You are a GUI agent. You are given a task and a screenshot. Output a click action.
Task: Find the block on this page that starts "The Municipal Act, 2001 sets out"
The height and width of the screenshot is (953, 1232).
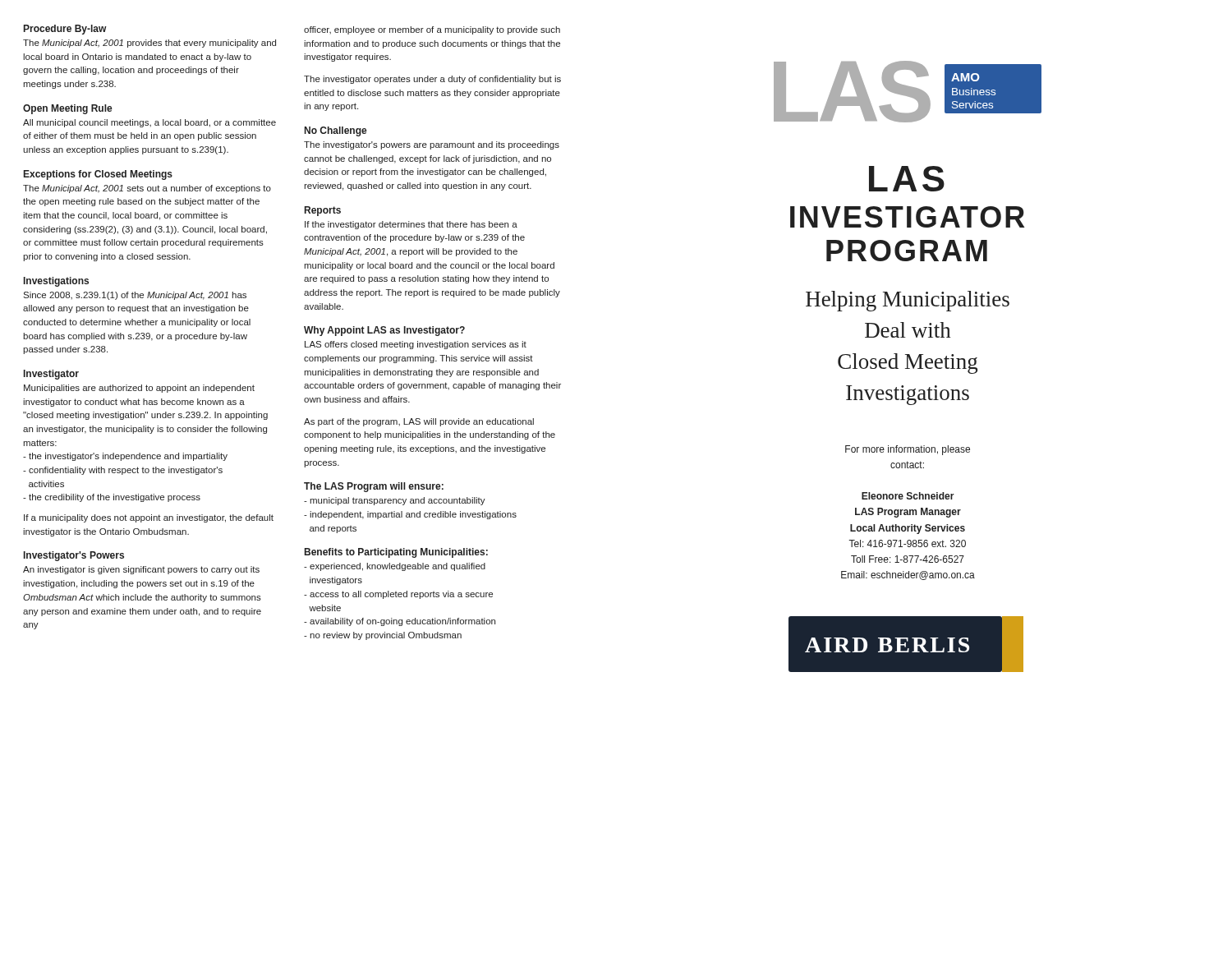pyautogui.click(x=147, y=222)
